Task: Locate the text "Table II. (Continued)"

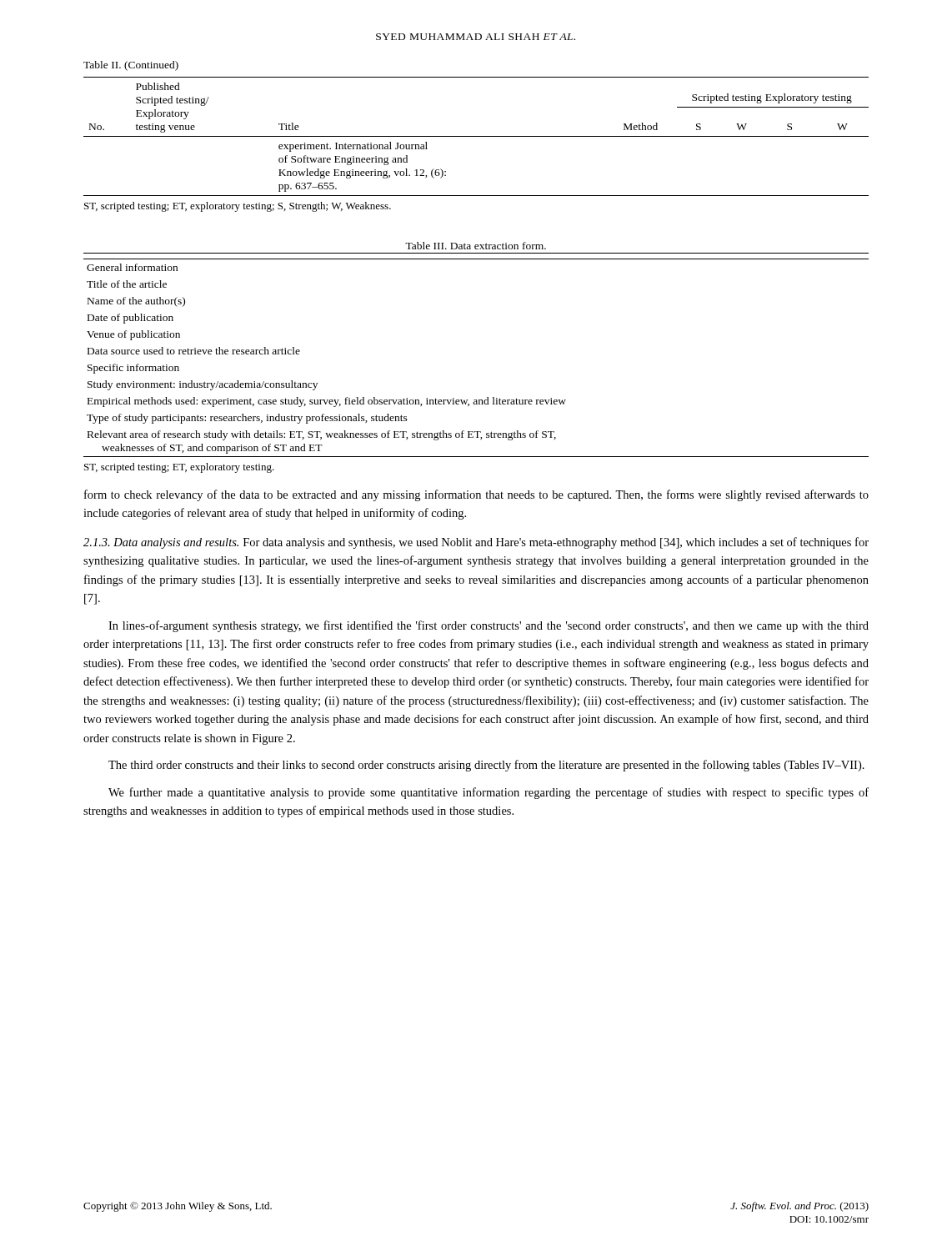Action: pyautogui.click(x=131, y=65)
